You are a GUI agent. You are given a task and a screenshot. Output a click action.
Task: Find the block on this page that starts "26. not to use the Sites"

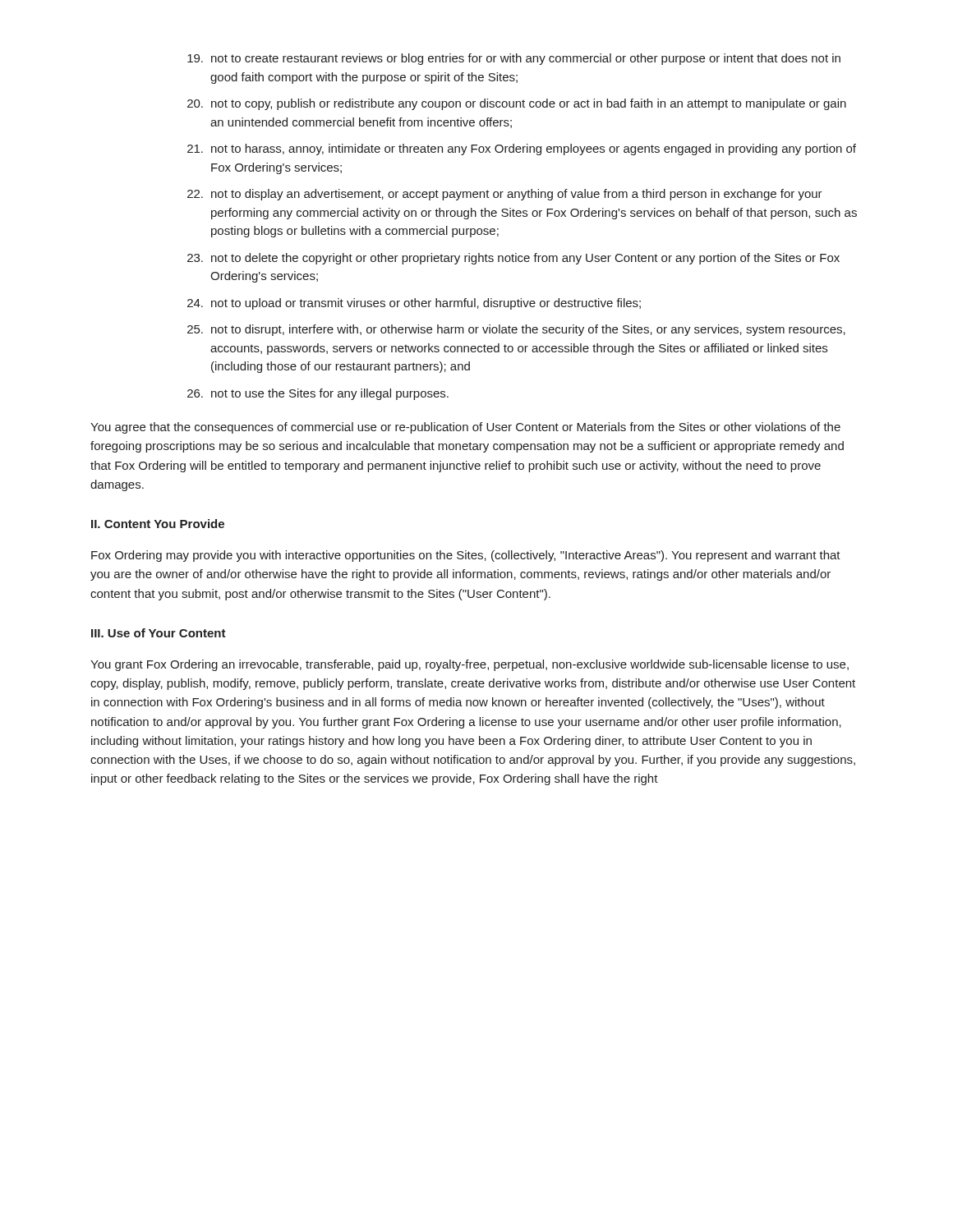pyautogui.click(x=318, y=394)
